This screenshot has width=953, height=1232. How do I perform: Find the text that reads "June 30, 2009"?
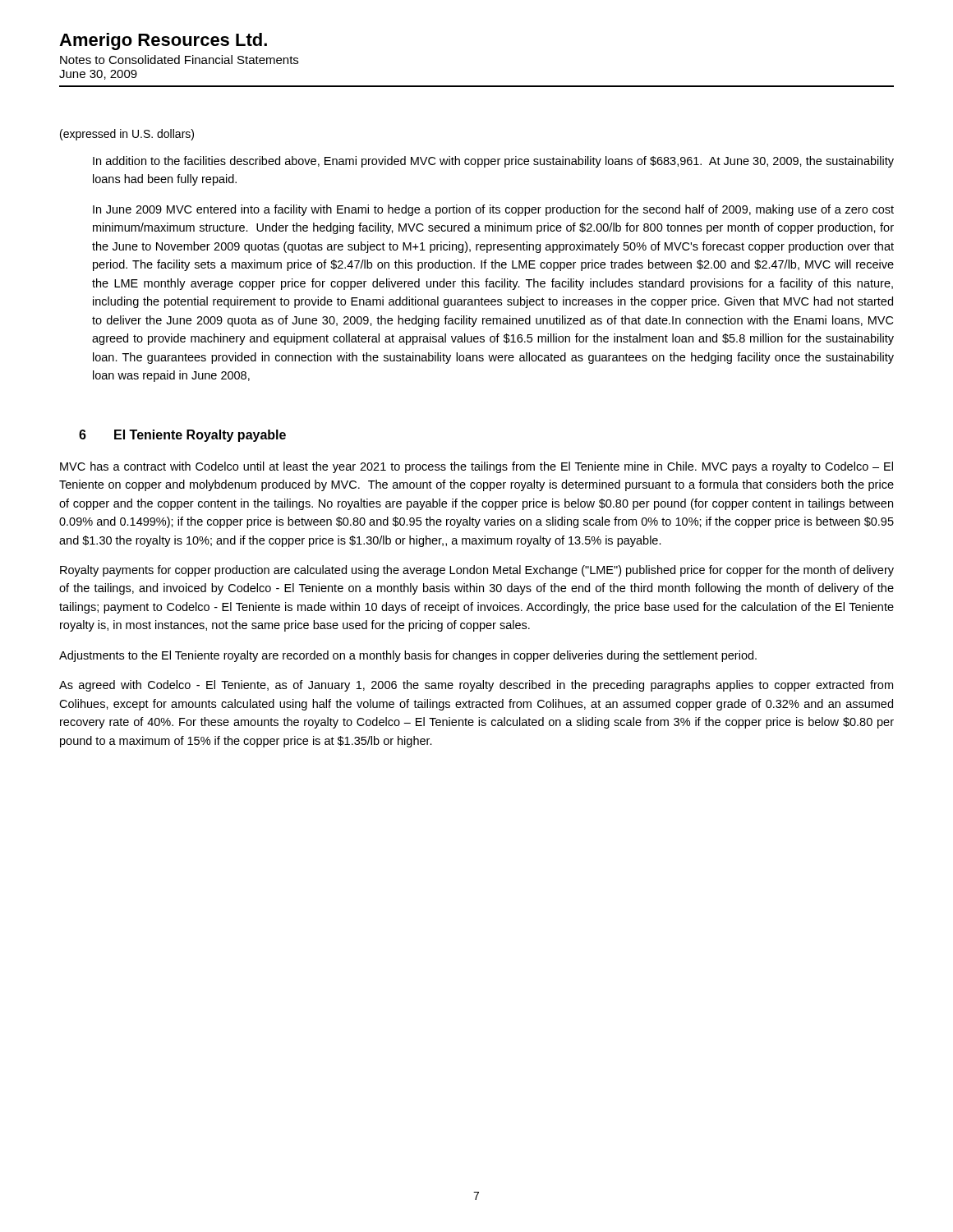[98, 73]
